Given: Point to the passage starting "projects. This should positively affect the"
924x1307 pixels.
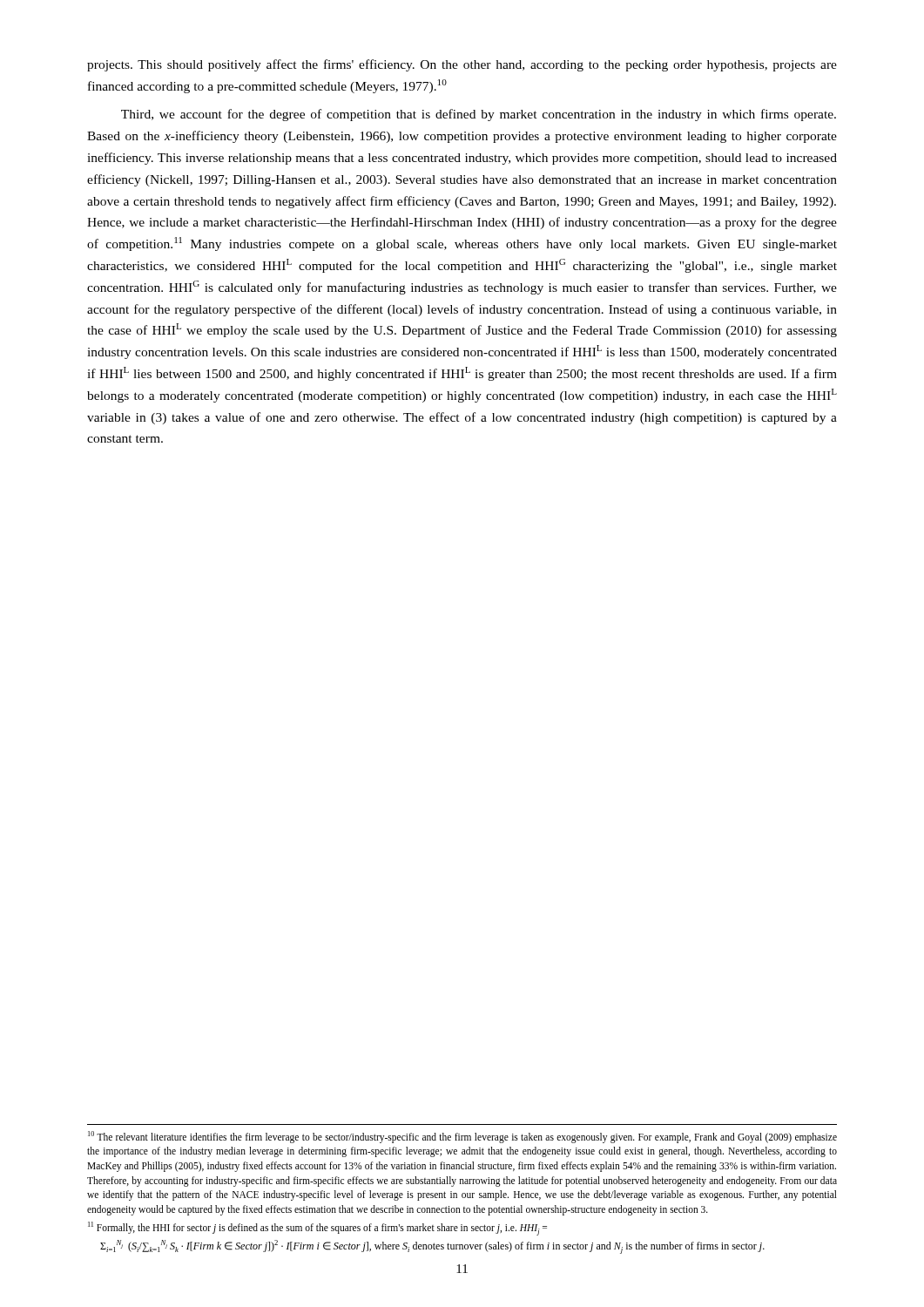Looking at the screenshot, I should pyautogui.click(x=462, y=252).
